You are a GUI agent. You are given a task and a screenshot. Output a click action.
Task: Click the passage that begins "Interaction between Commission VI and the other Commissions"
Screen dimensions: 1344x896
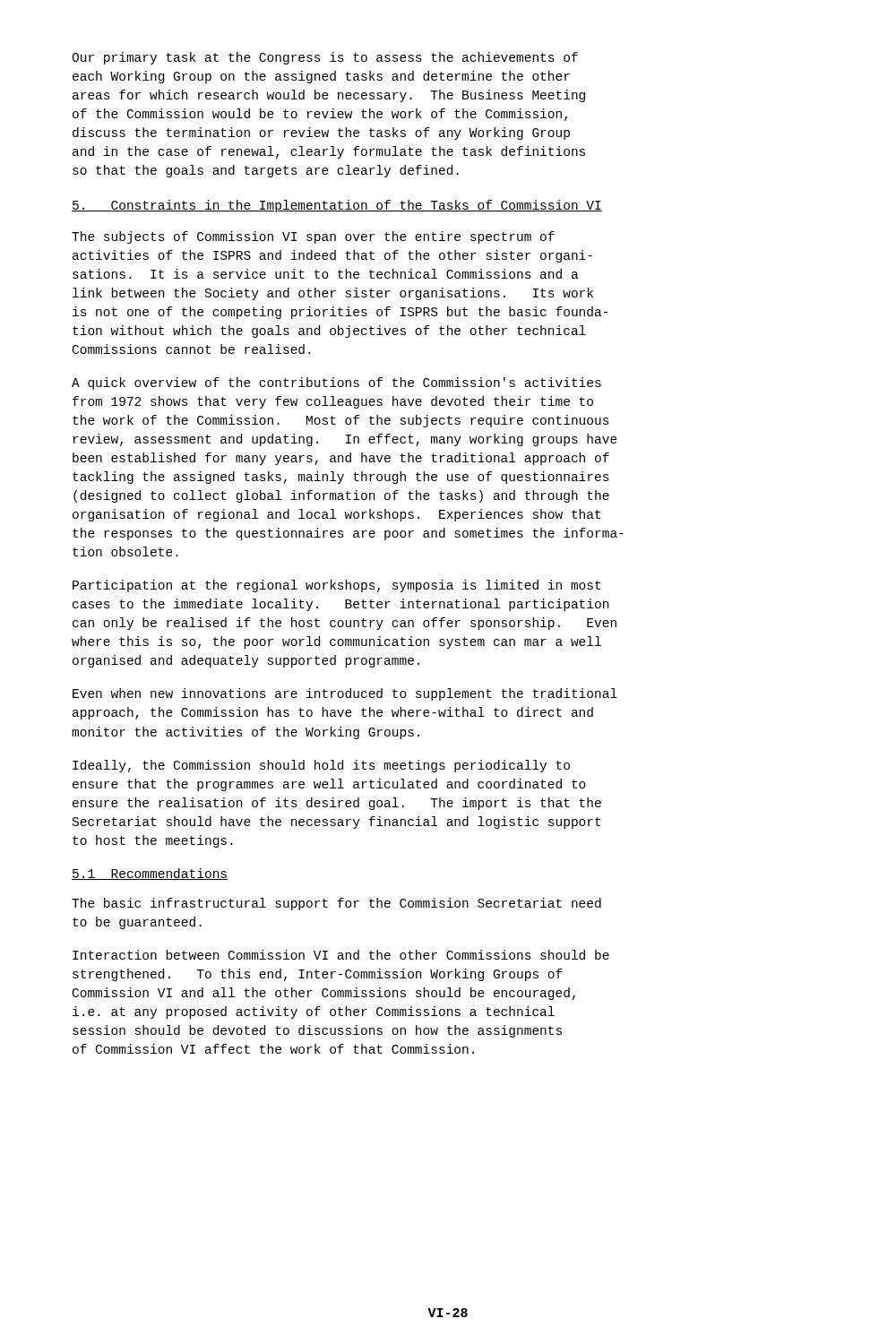point(341,1003)
